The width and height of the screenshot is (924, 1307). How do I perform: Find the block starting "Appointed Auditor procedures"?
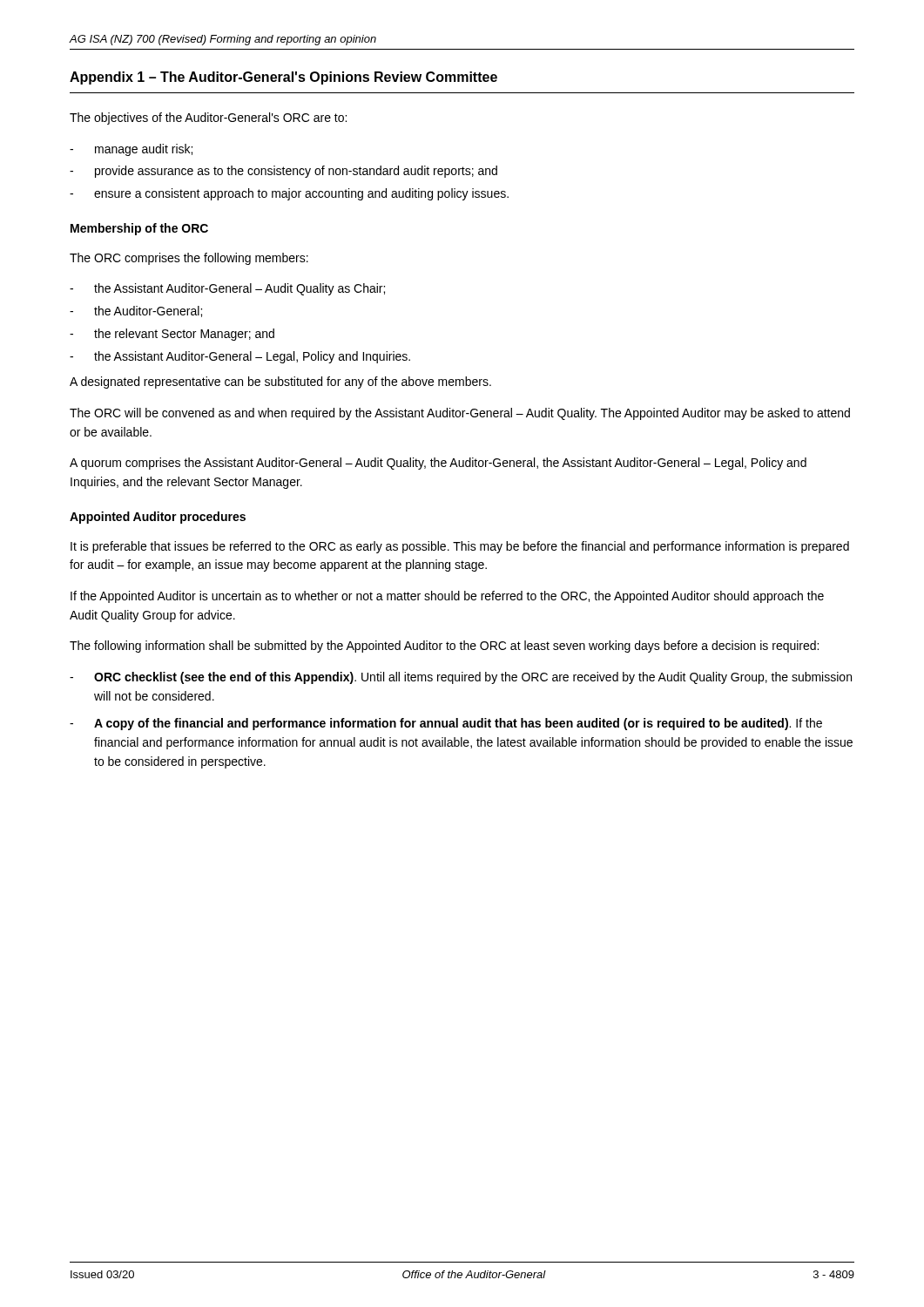[158, 516]
